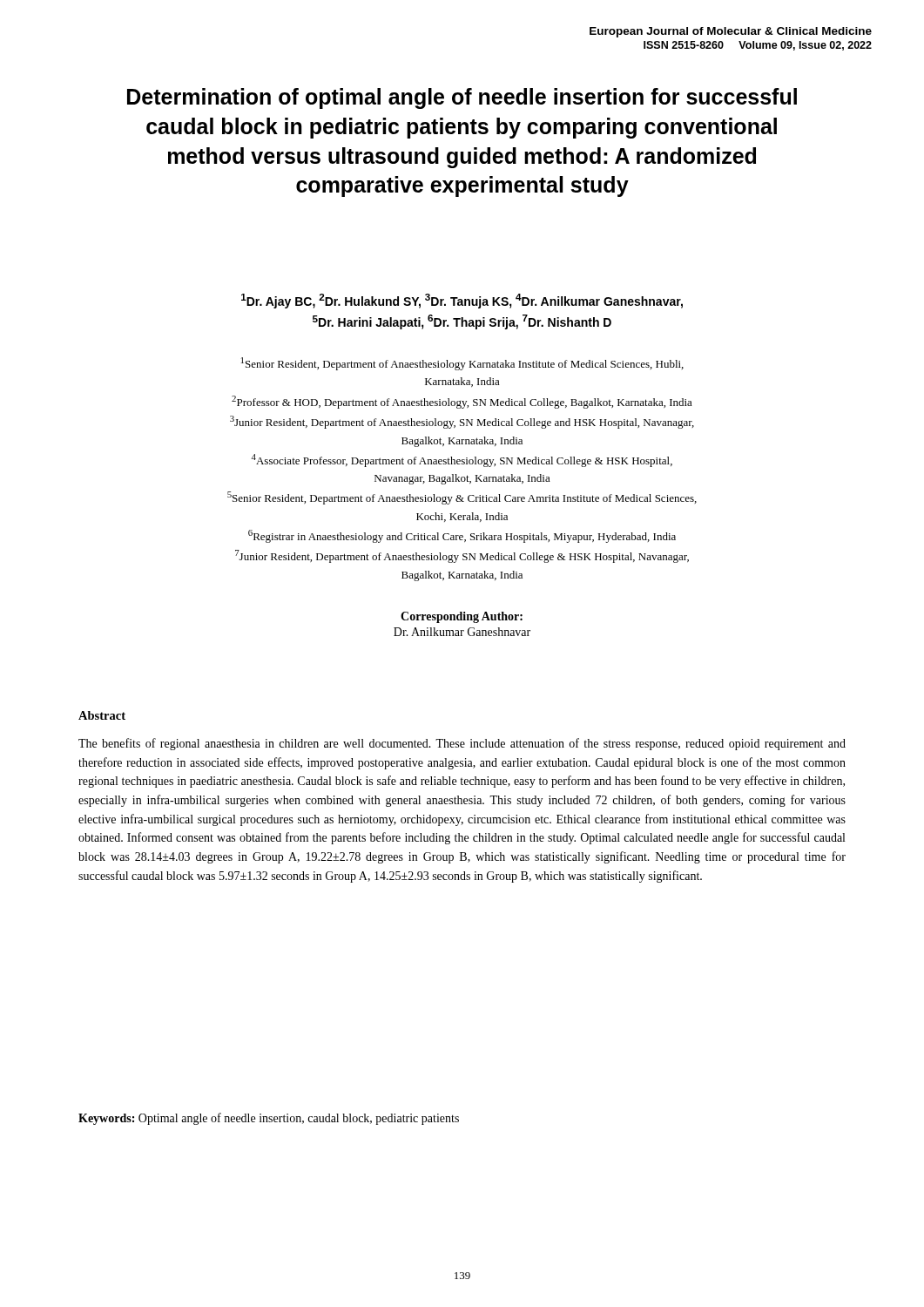Image resolution: width=924 pixels, height=1307 pixels.
Task: Select the element starting "Determination of optimal angle of"
Action: (462, 142)
